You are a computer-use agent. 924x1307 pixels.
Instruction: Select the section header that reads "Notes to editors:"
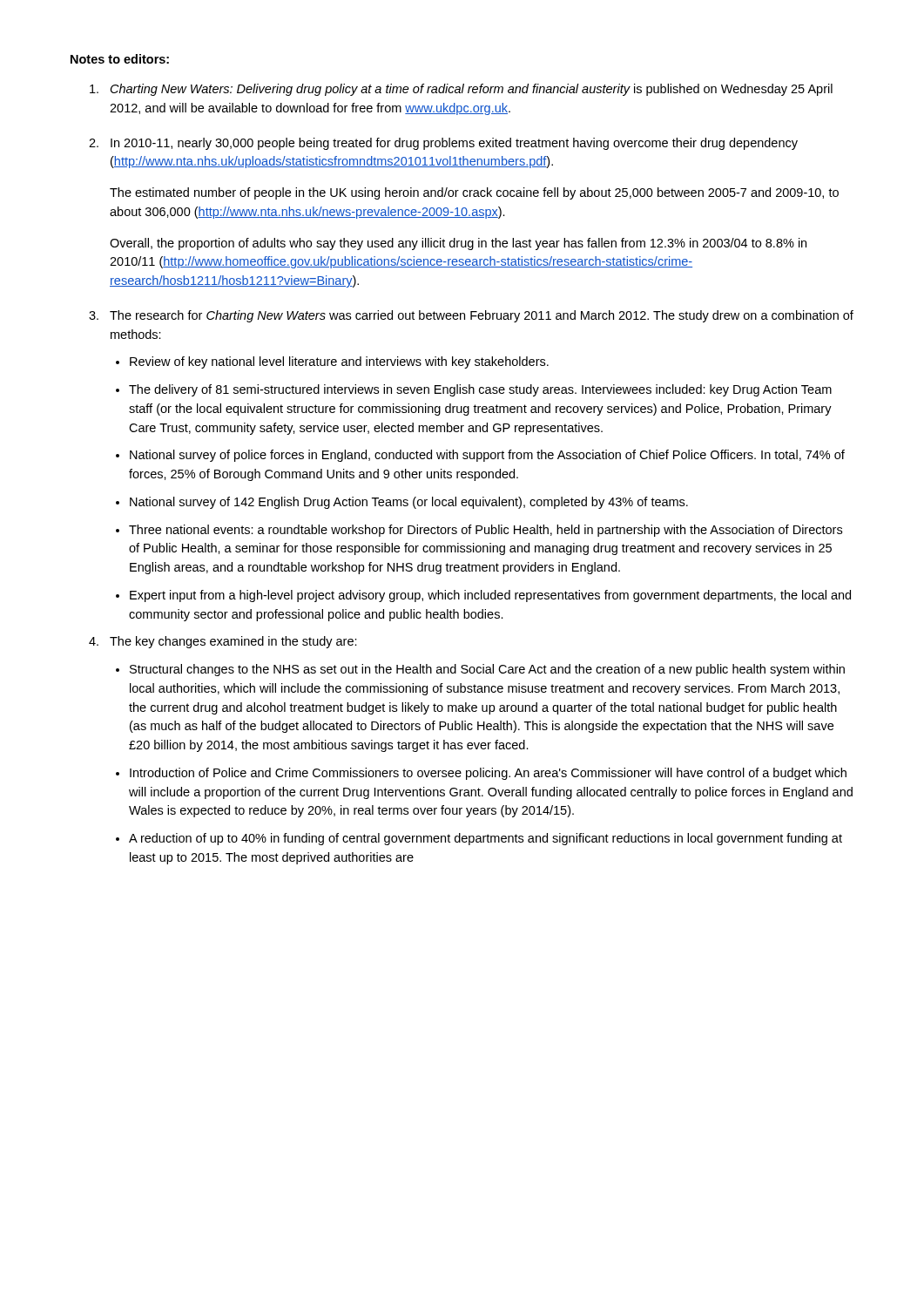pyautogui.click(x=120, y=59)
